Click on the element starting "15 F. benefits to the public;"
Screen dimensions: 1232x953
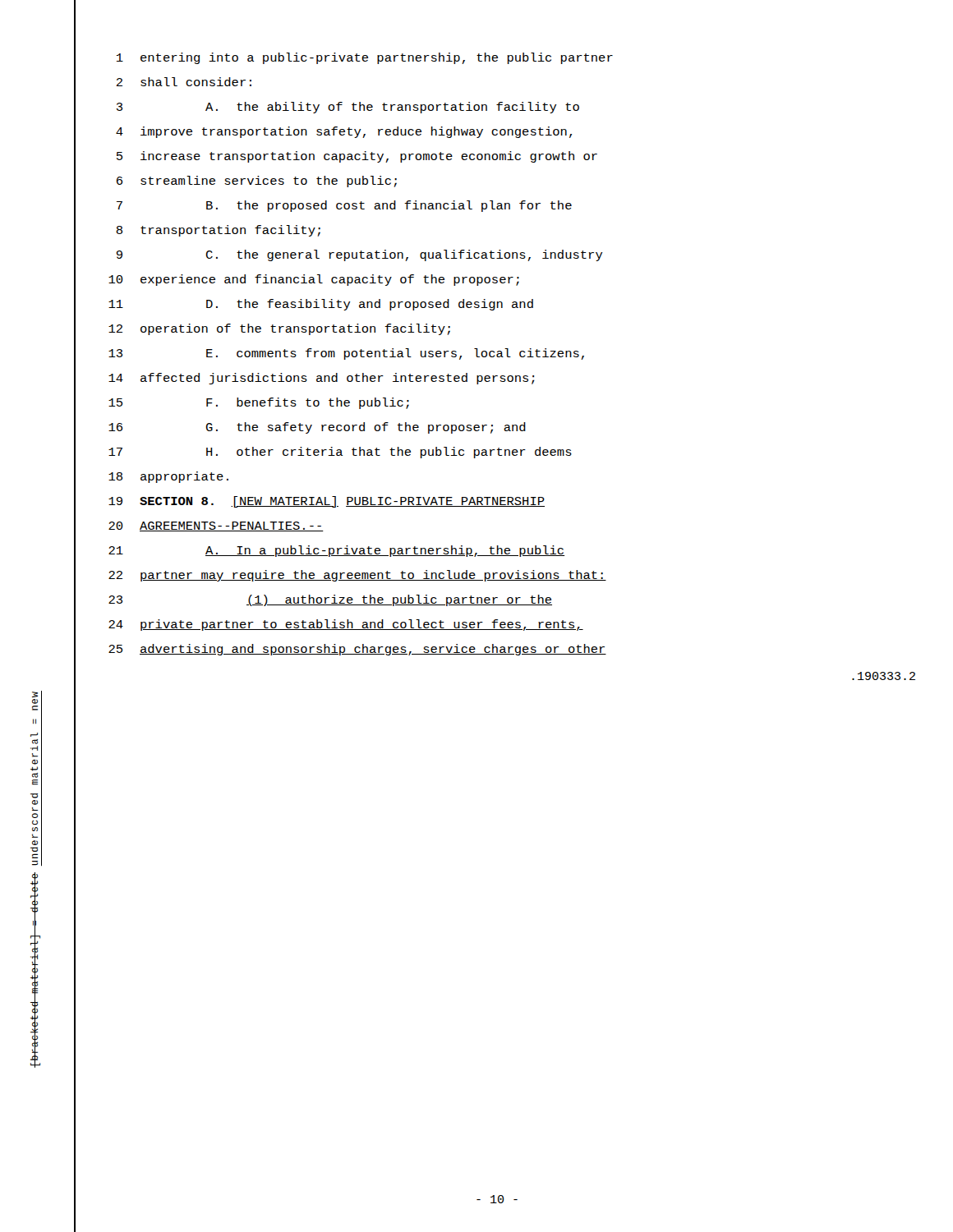coord(259,403)
